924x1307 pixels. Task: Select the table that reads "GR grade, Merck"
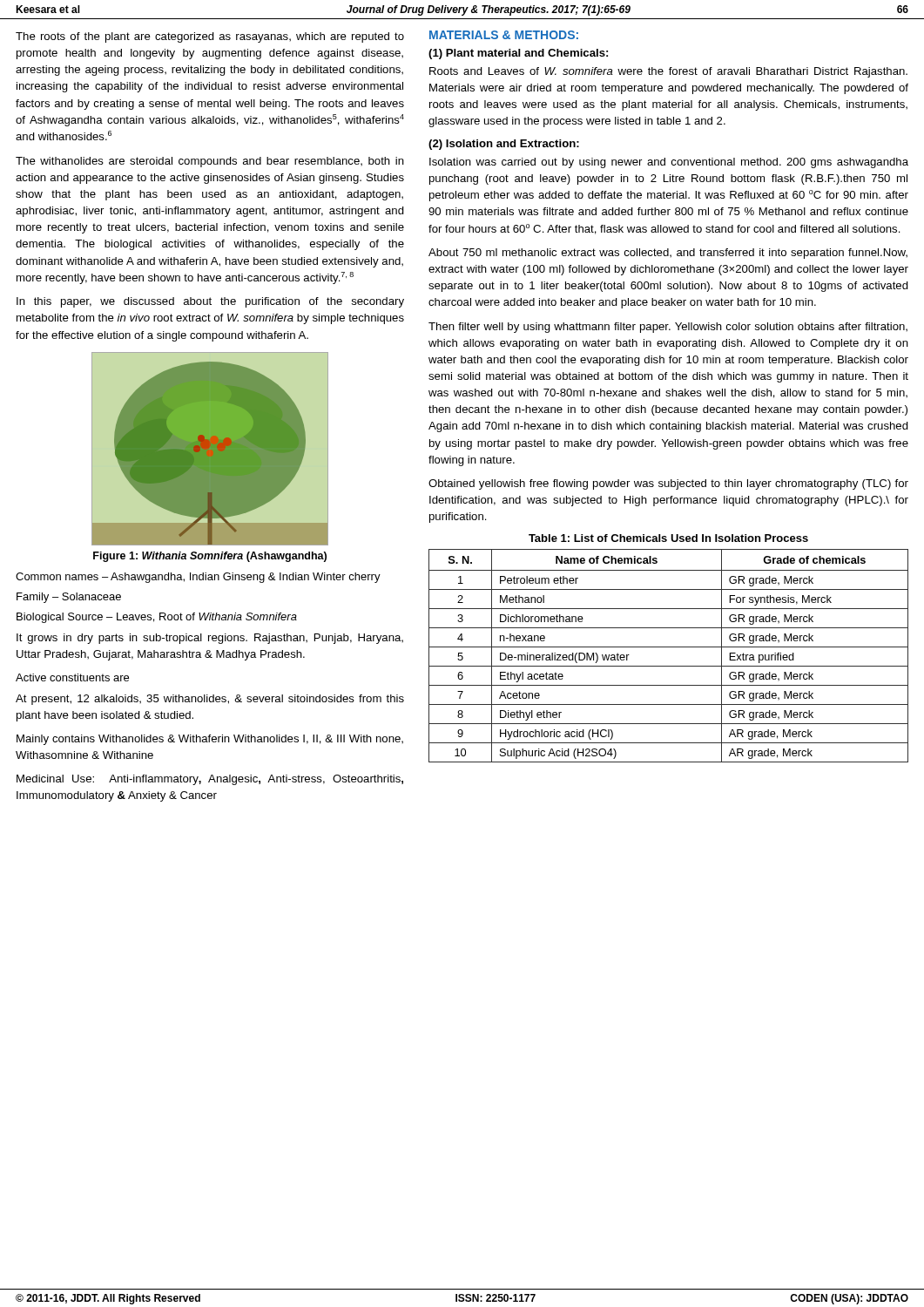pos(668,656)
